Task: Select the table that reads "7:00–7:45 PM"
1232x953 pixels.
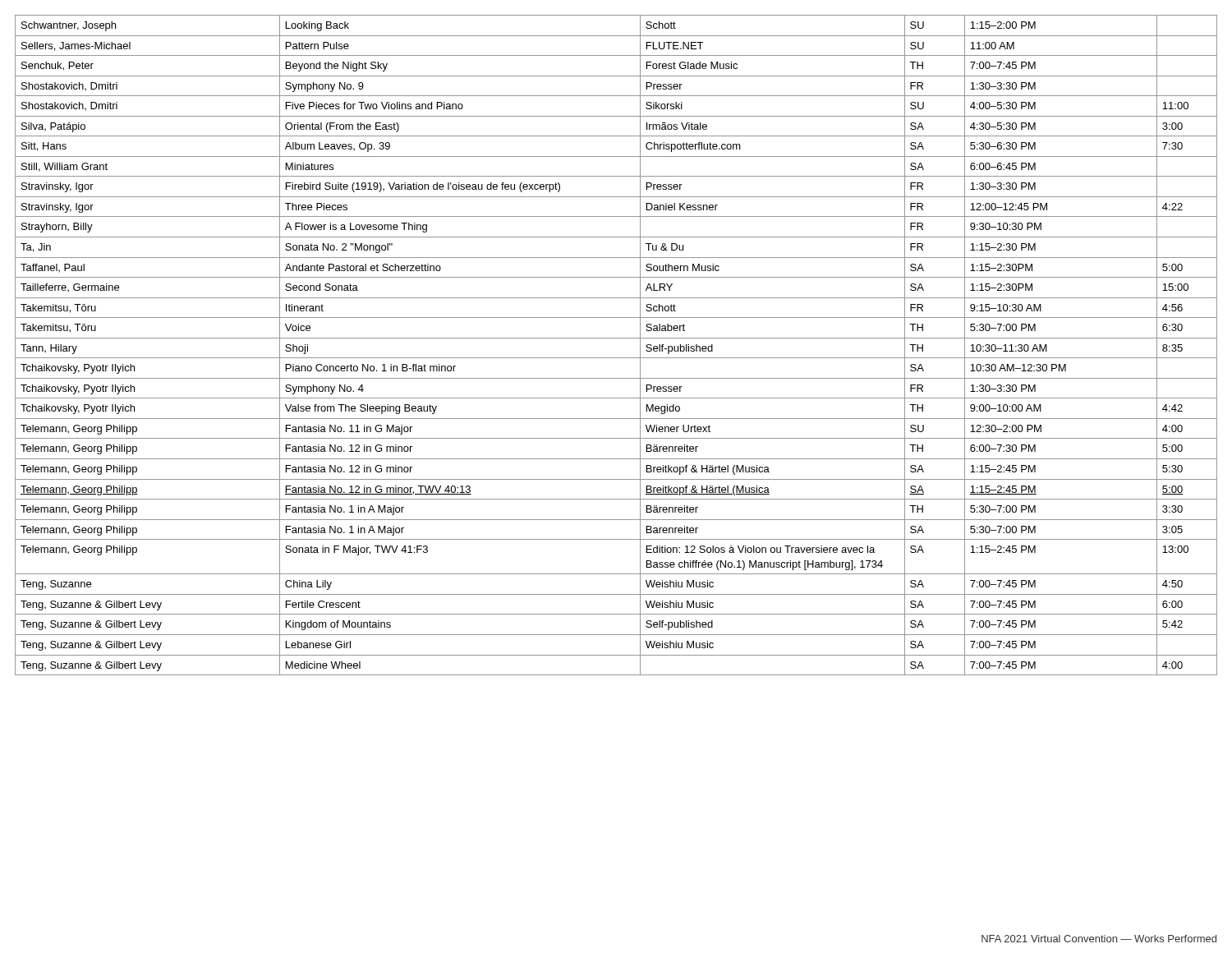Action: pyautogui.click(x=616, y=345)
